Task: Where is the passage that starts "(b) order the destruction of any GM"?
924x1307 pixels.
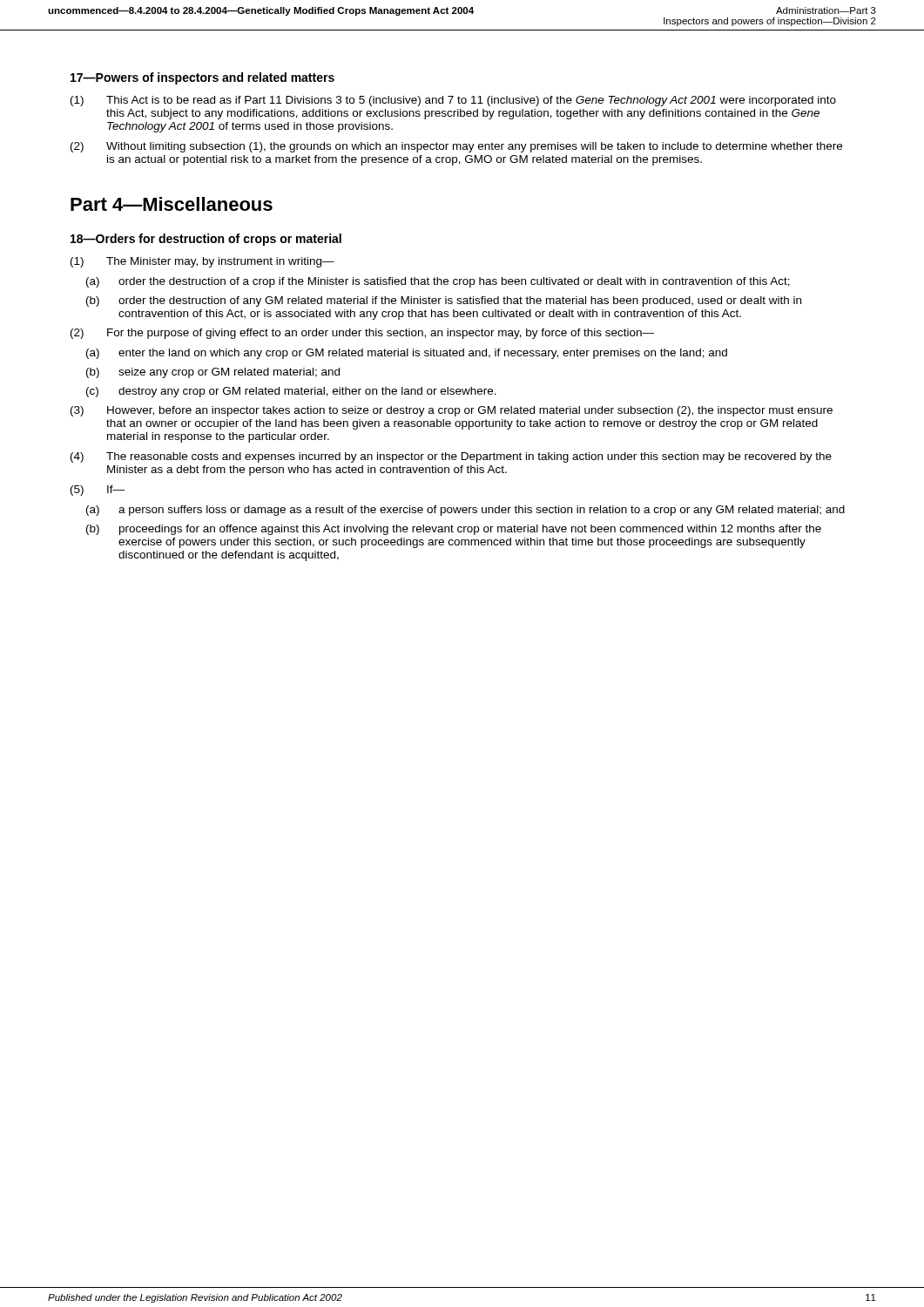Action: [462, 307]
